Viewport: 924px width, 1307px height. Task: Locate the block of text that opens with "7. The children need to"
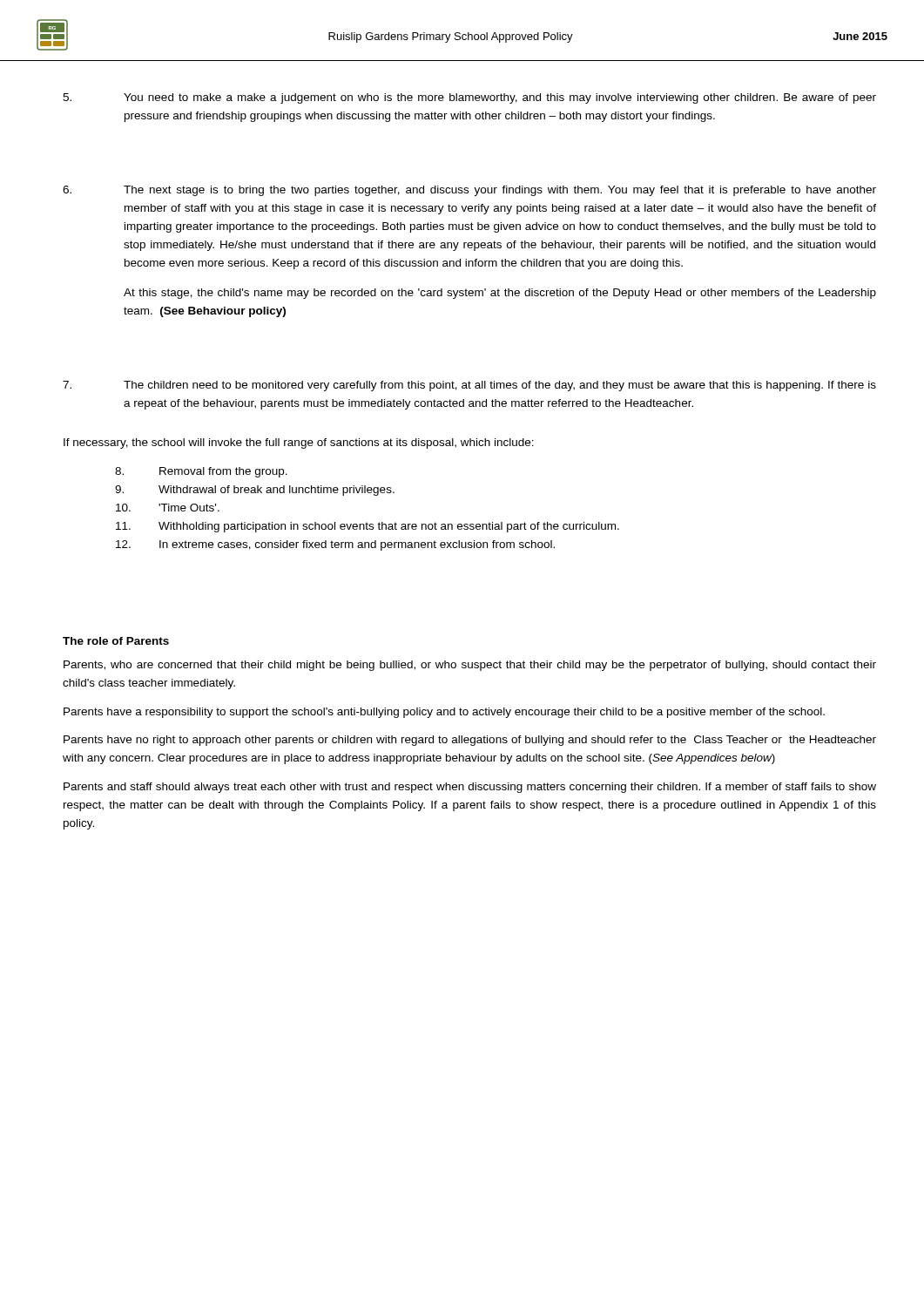click(x=469, y=395)
